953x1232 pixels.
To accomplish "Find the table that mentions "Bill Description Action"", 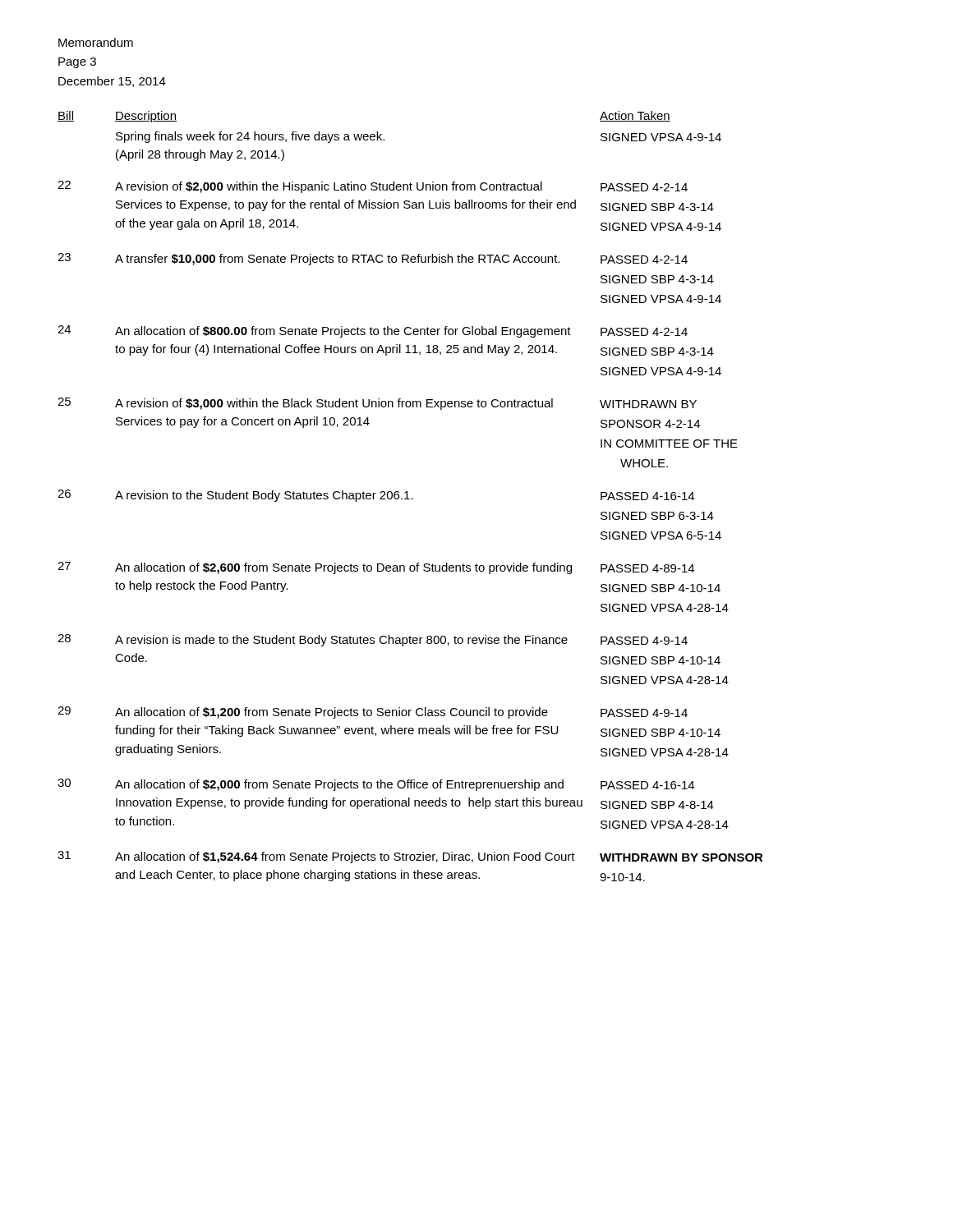I will point(476,497).
